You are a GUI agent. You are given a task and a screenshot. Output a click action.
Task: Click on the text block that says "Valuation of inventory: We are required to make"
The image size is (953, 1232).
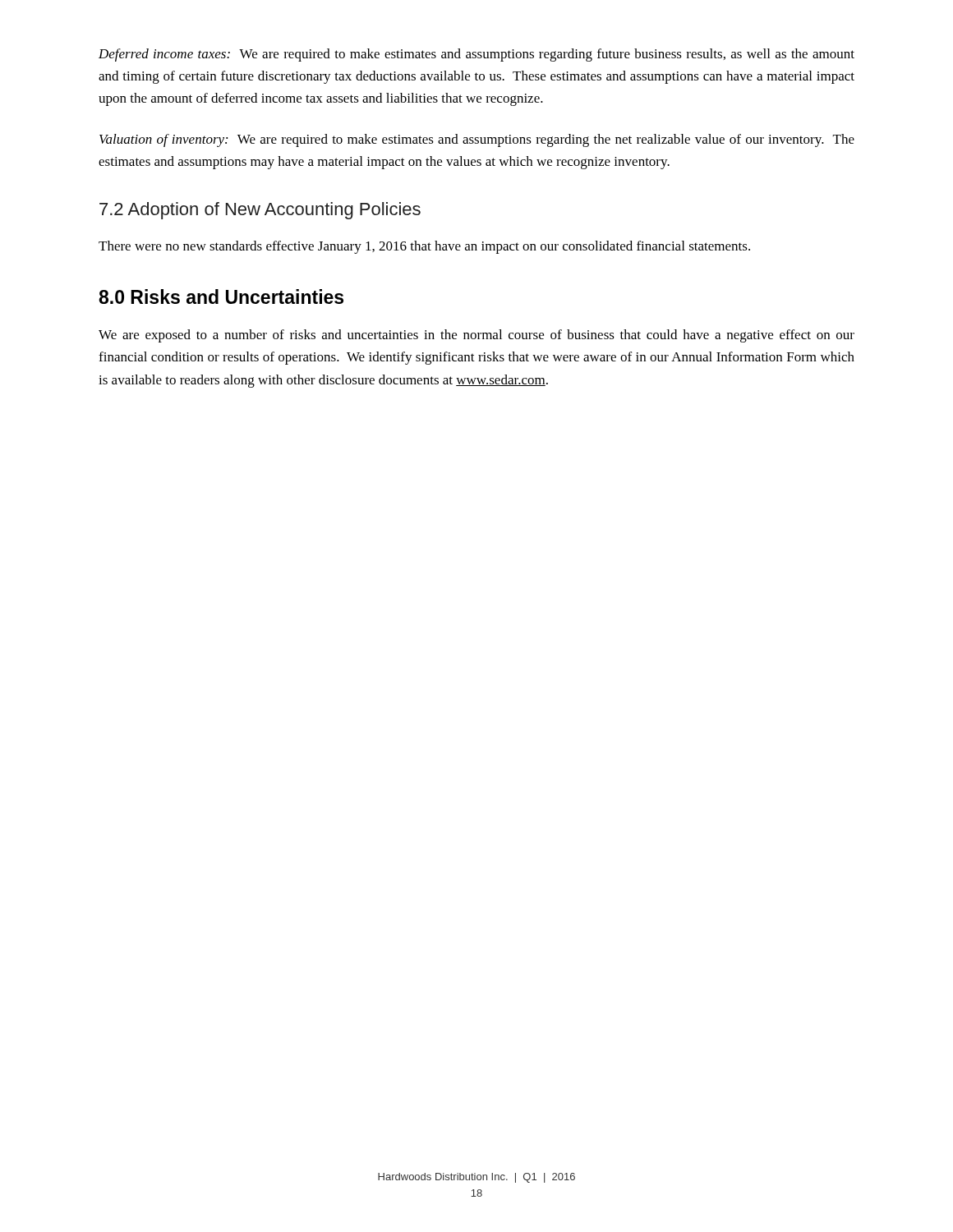476,150
